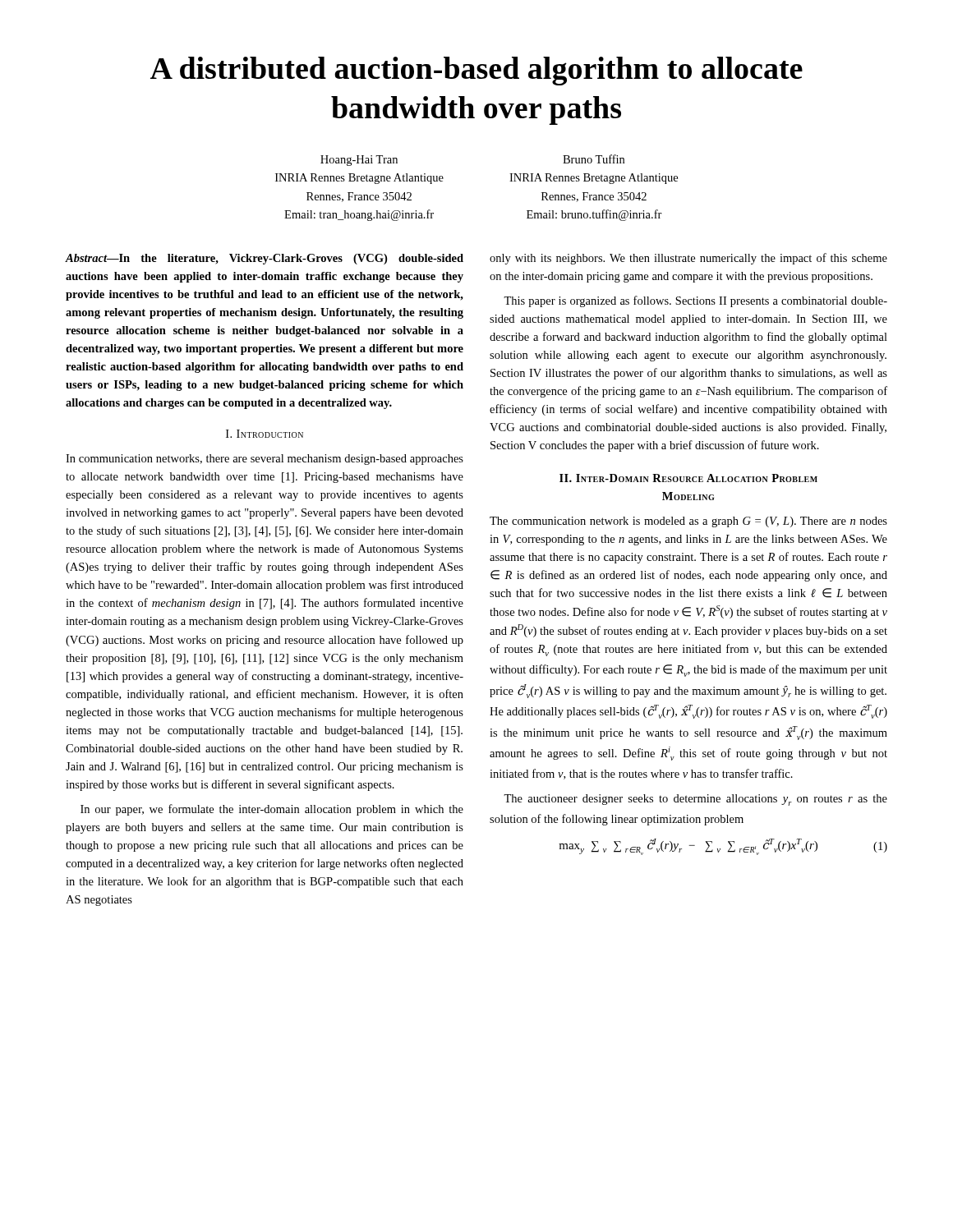Locate the element starting "only with its neighbors. We"
This screenshot has width=953, height=1232.
(x=688, y=352)
